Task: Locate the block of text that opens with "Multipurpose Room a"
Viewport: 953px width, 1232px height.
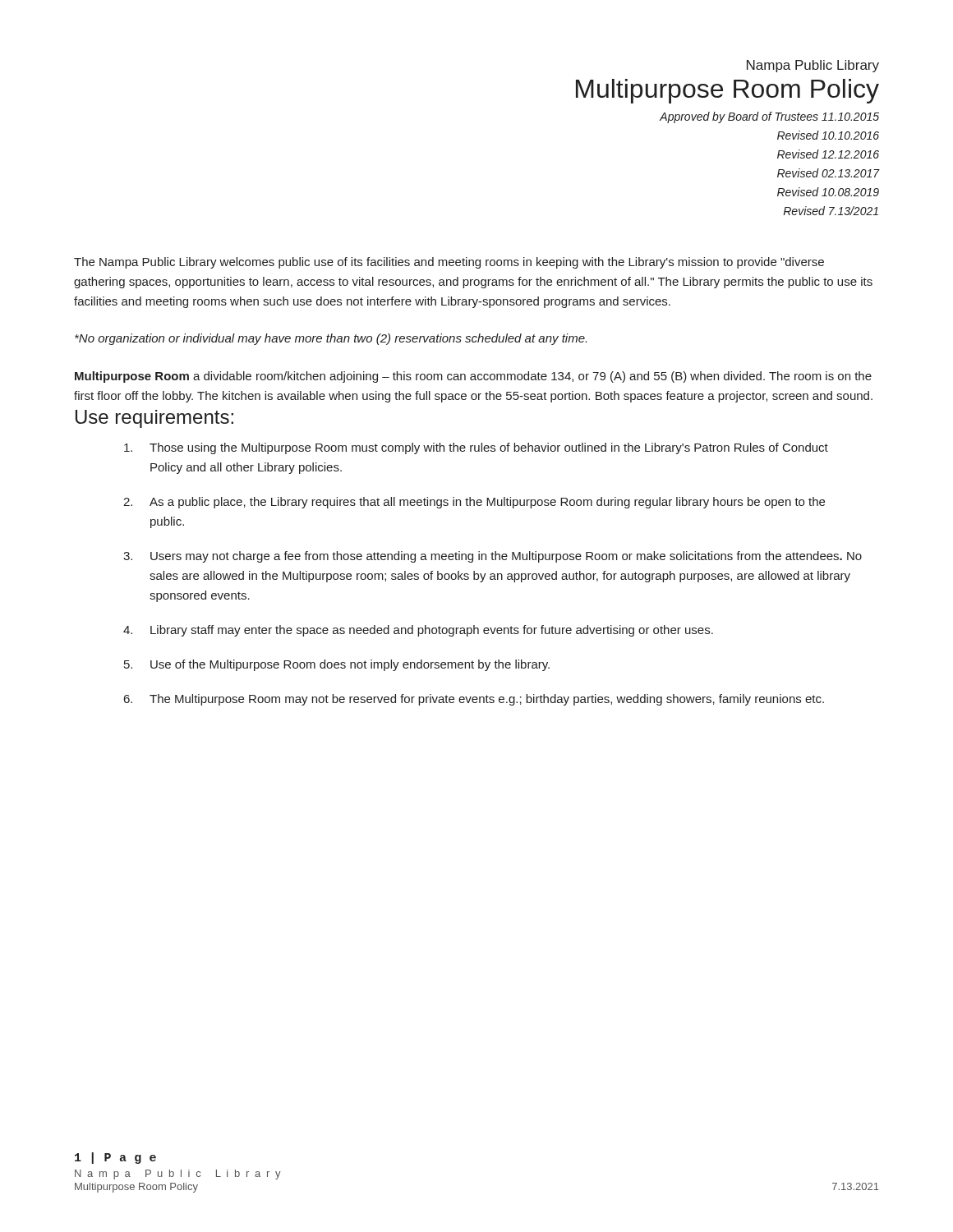Action: 474,398
